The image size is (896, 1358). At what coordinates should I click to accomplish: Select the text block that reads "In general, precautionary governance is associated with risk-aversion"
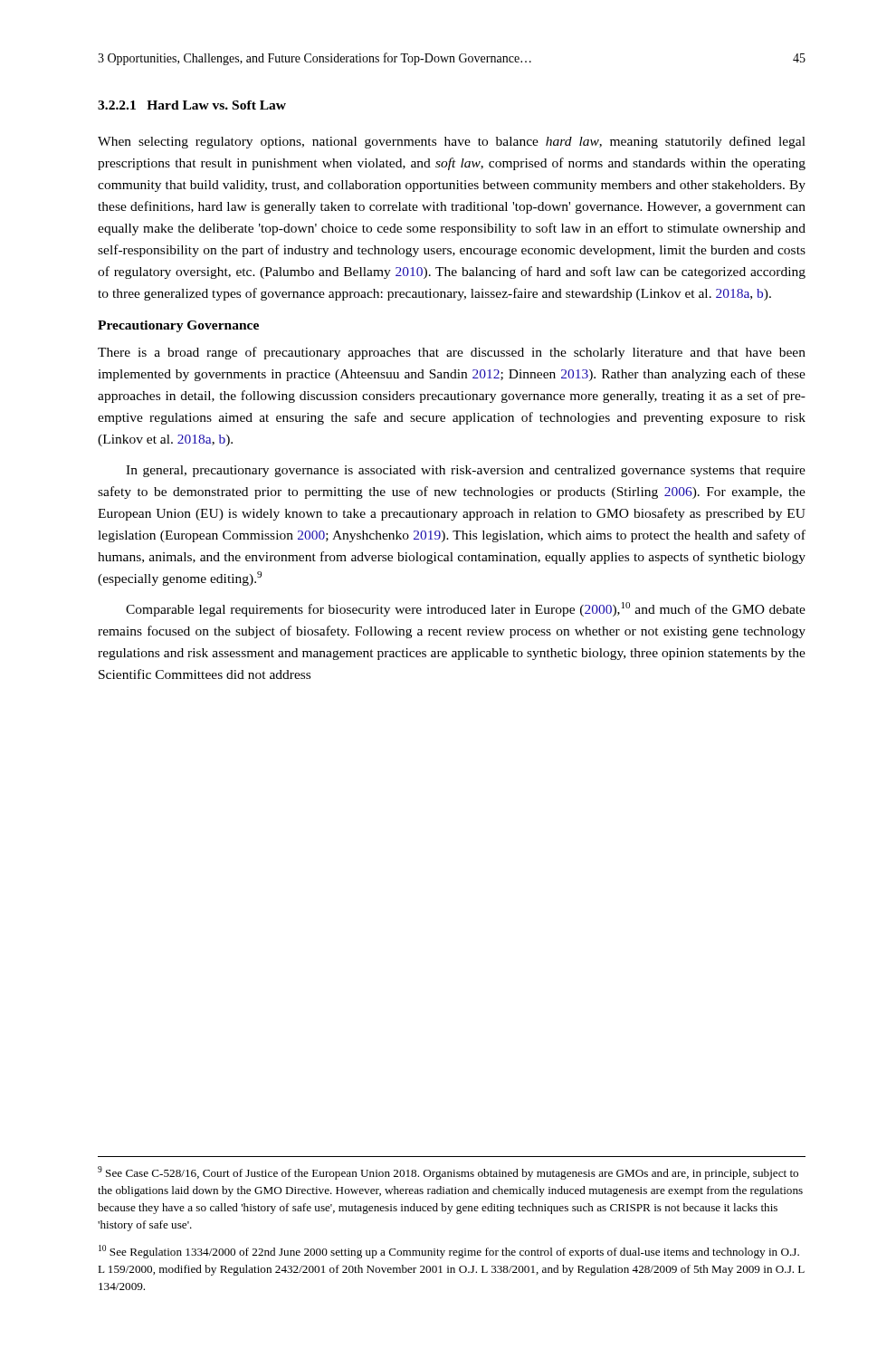452,524
